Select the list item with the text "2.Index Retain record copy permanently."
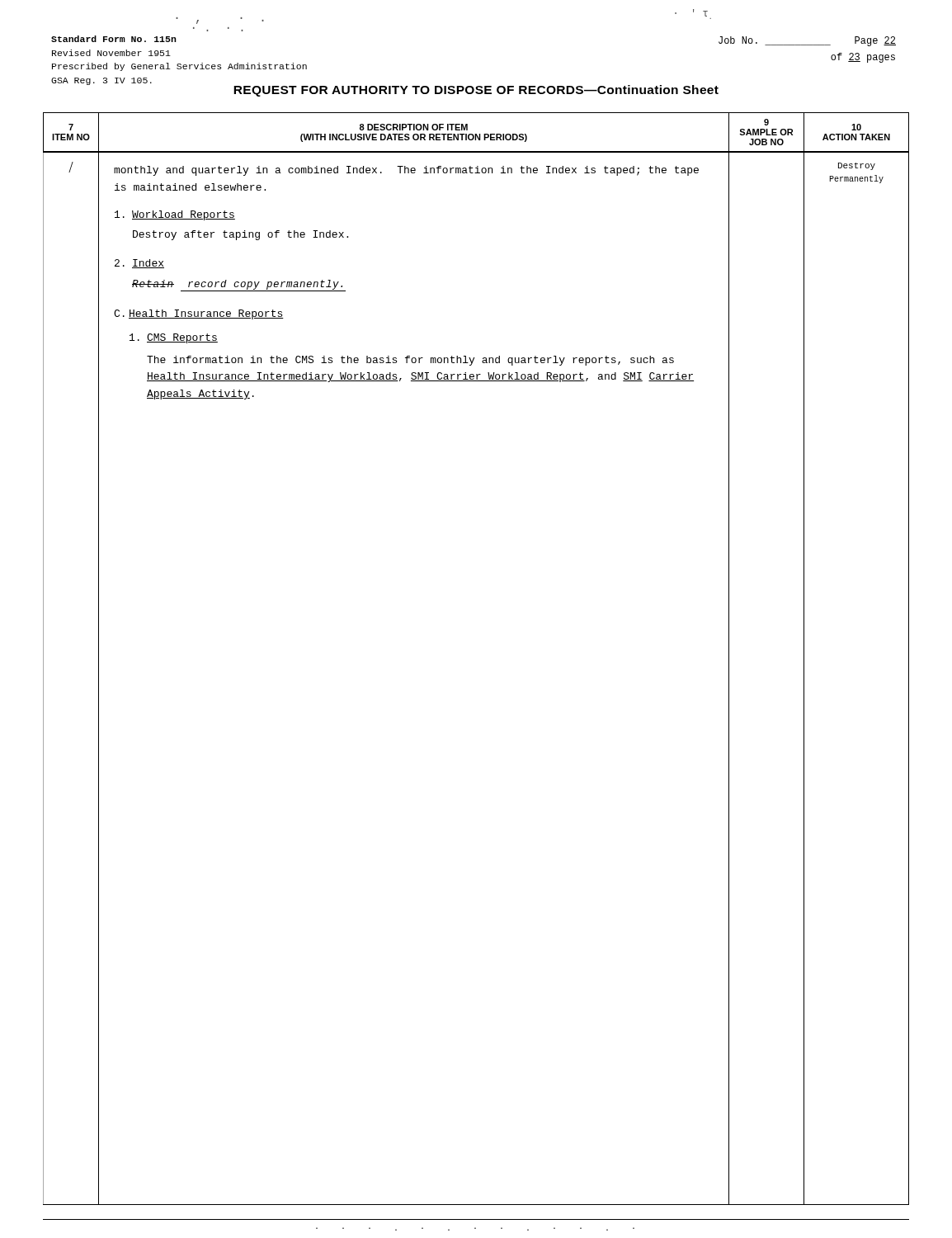Screen dimensions: 1238x952 click(x=139, y=264)
